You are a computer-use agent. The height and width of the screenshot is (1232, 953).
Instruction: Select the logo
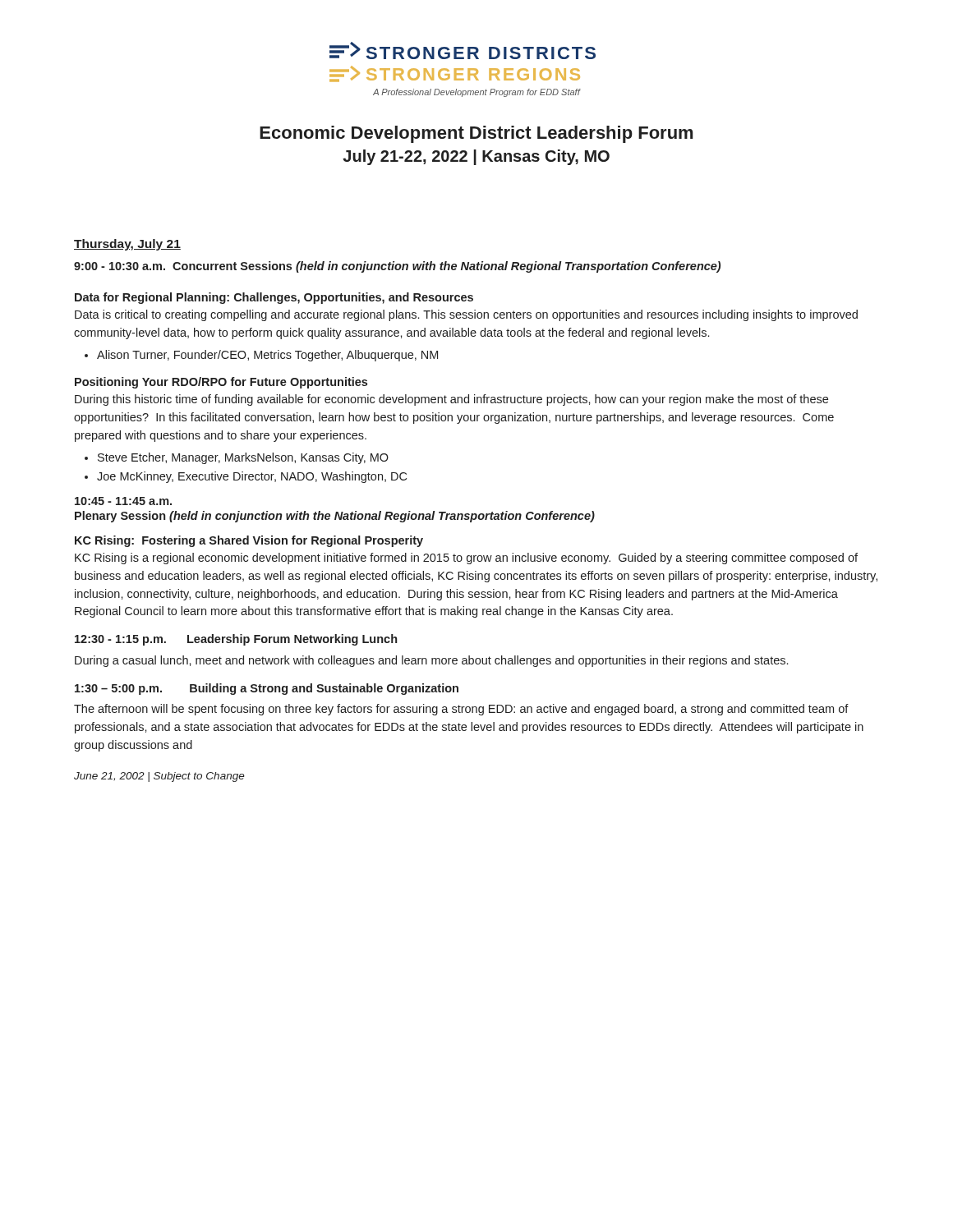pyautogui.click(x=476, y=73)
